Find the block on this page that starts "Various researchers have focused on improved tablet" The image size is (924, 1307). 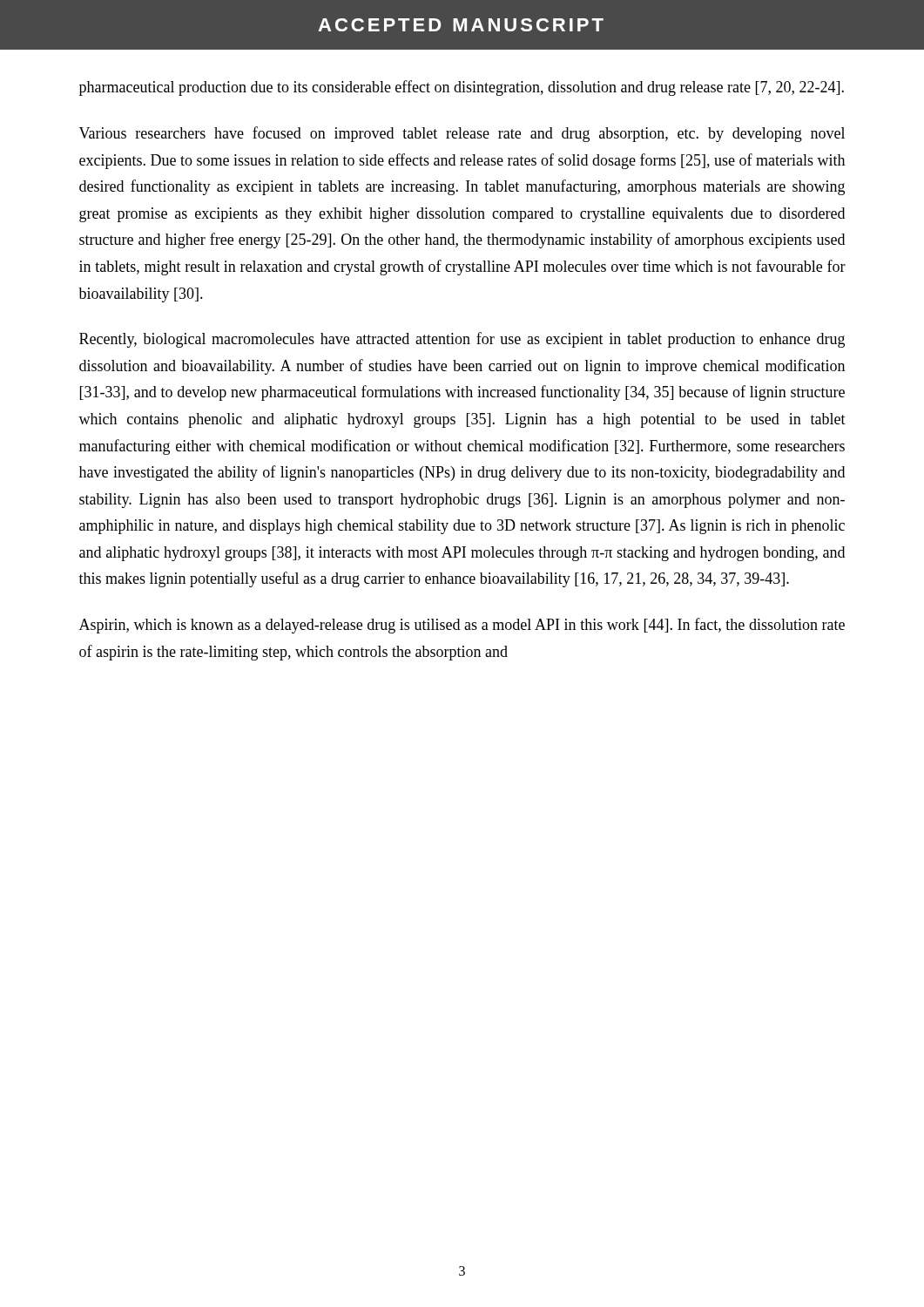point(462,214)
